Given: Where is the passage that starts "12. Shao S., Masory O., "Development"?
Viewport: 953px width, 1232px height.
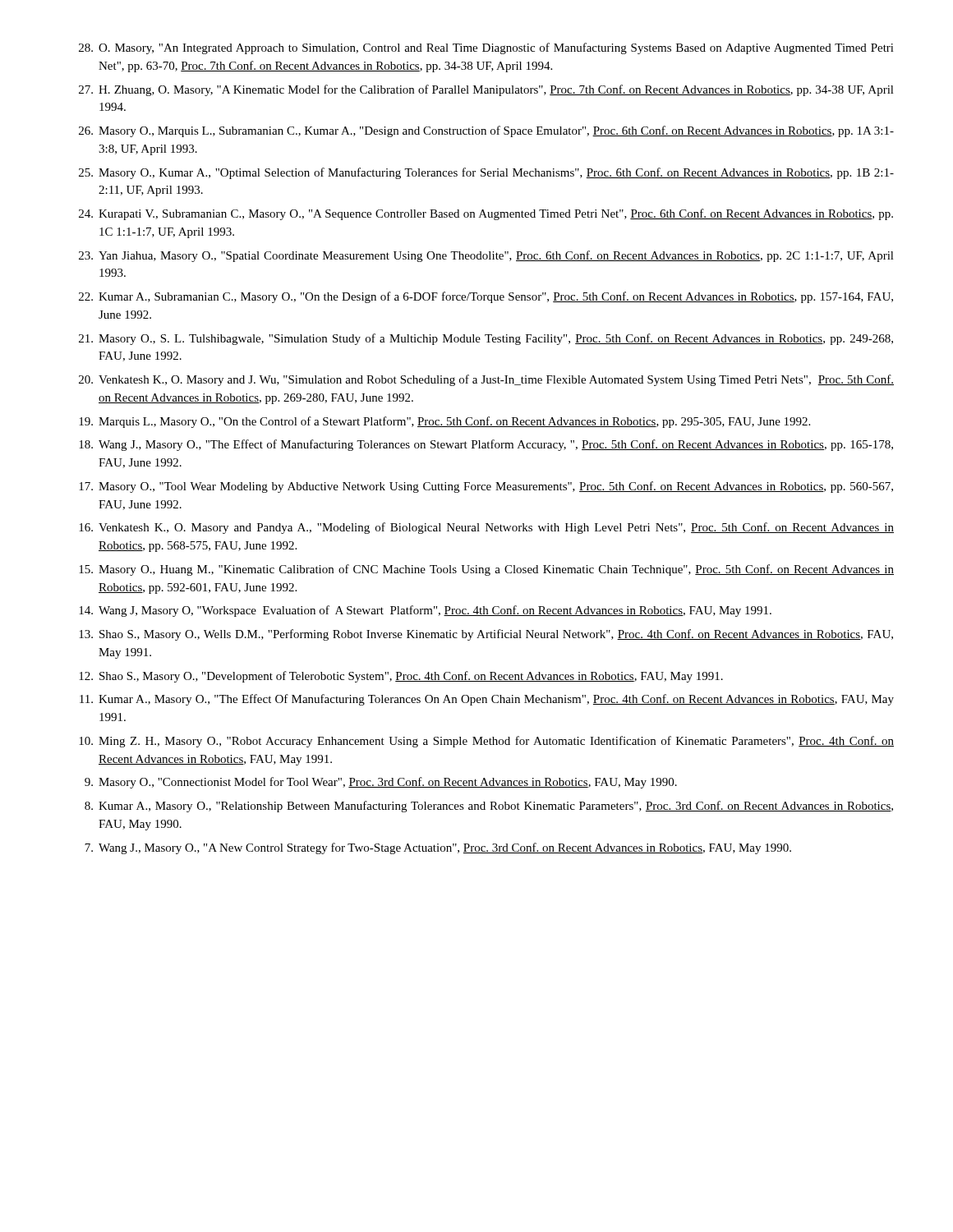Looking at the screenshot, I should pos(480,676).
